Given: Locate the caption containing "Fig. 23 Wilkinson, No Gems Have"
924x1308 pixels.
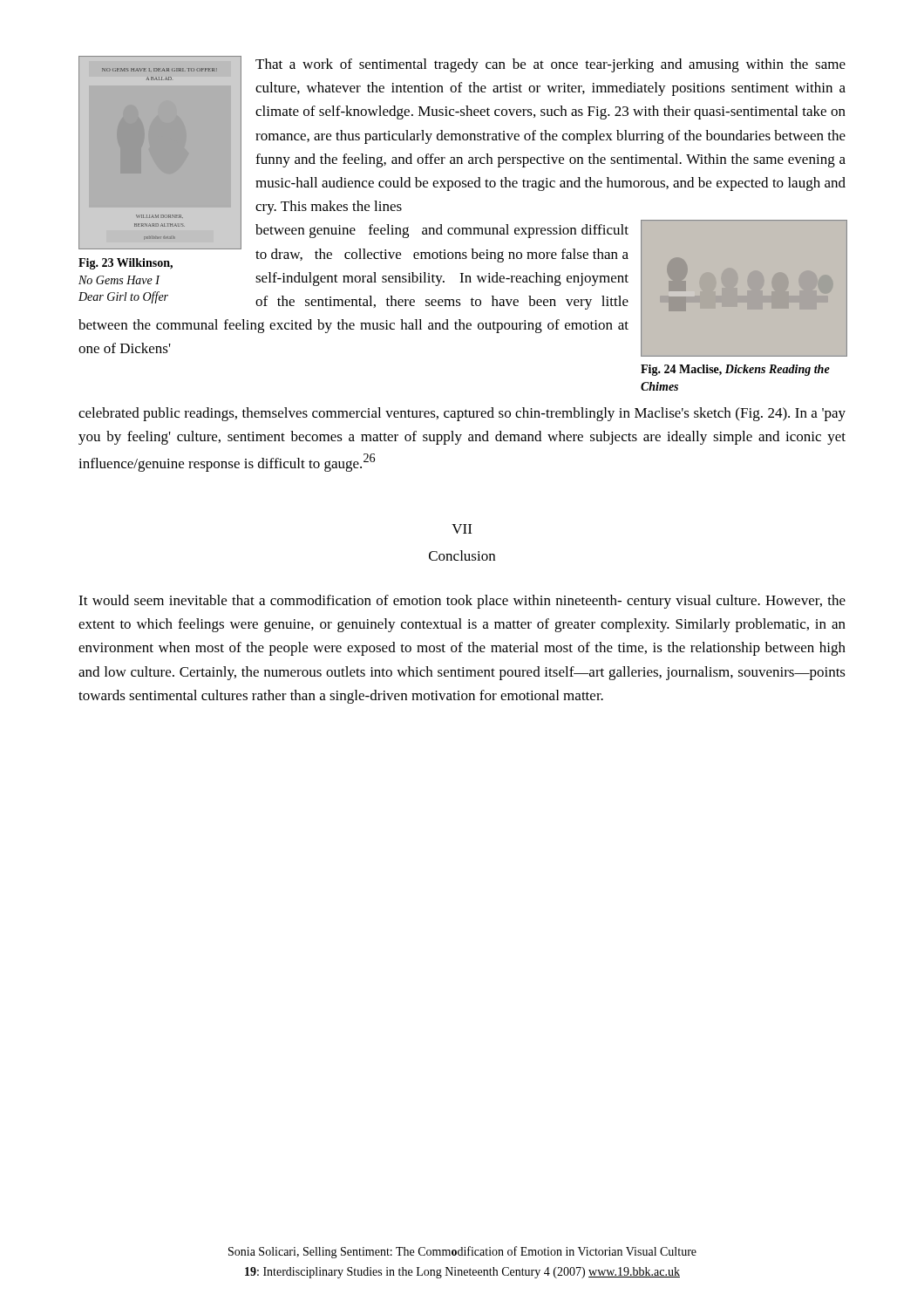Looking at the screenshot, I should 126,280.
